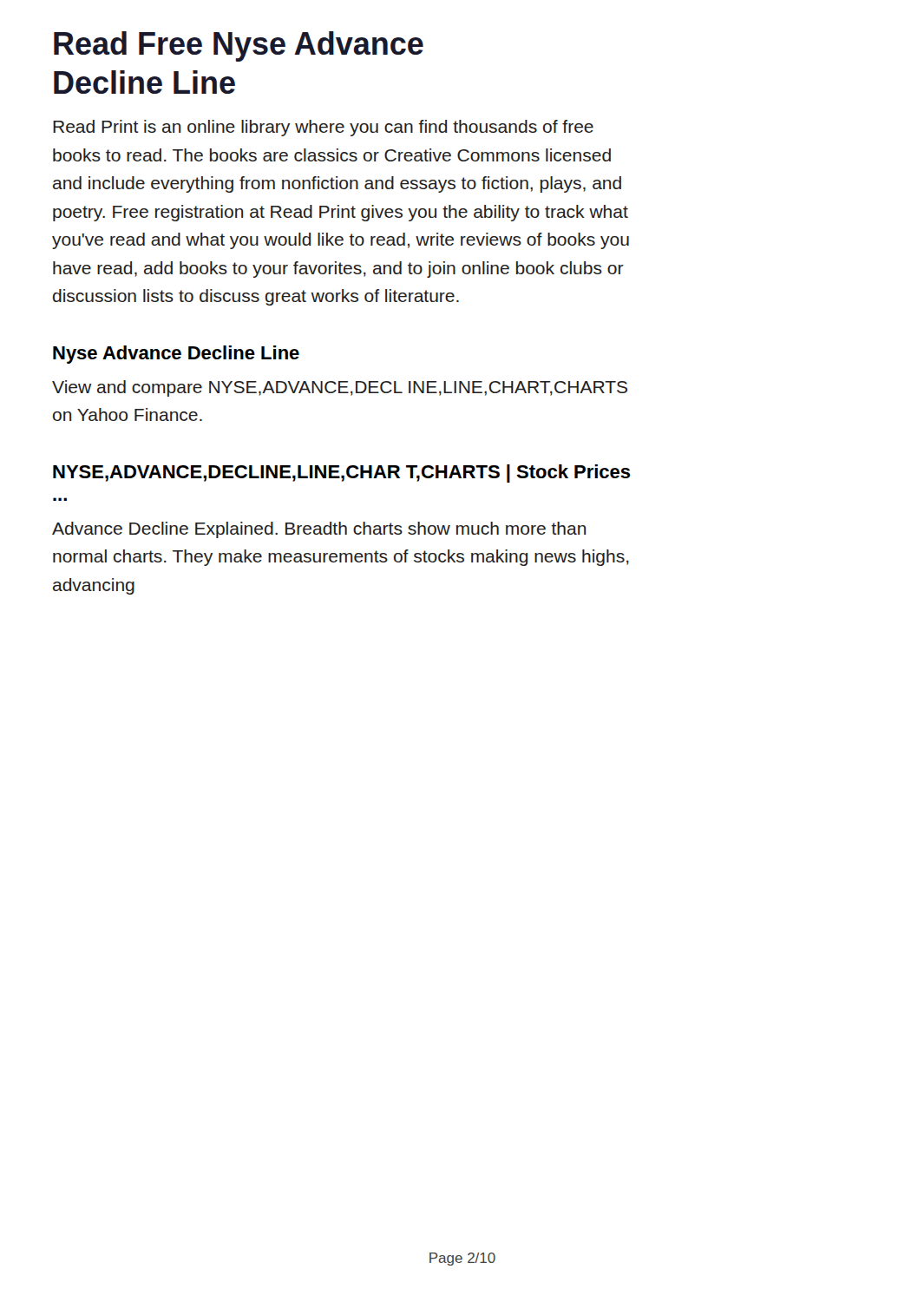Click the passage that begins "Advance Decline Explained. Breadth"
924x1302 pixels.
(341, 556)
